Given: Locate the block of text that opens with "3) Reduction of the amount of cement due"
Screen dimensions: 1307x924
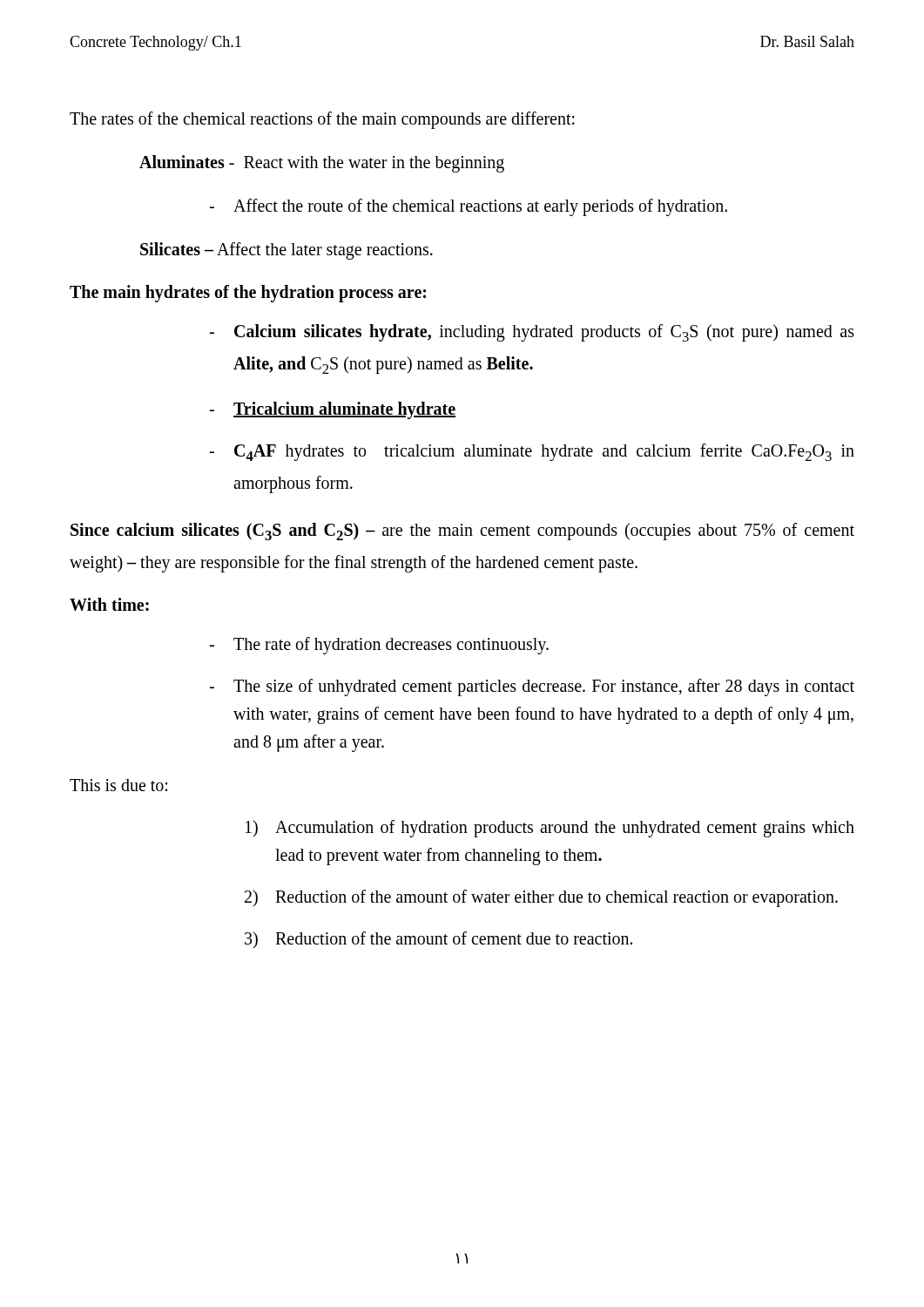Looking at the screenshot, I should (549, 938).
